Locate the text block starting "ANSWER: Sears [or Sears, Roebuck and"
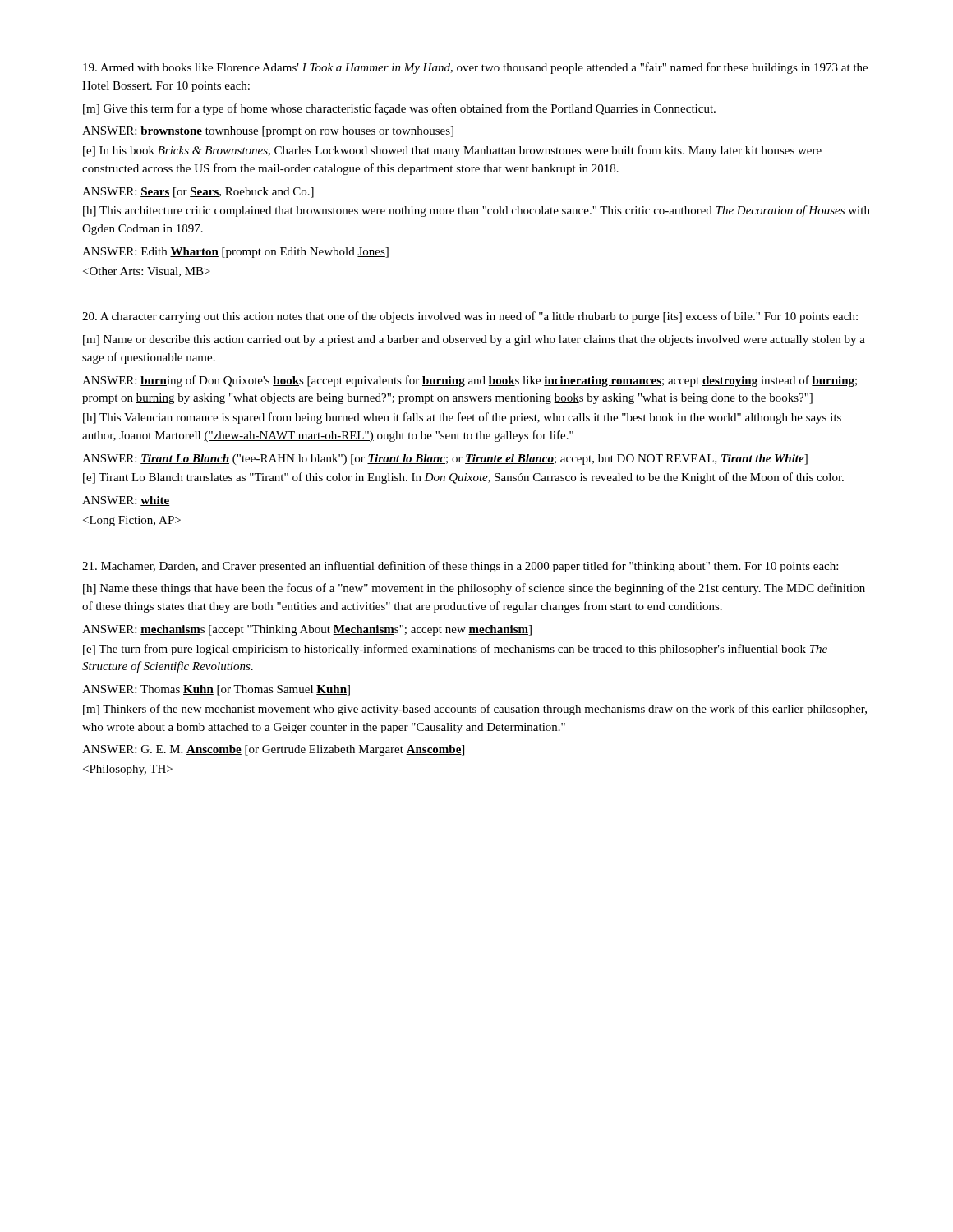Viewport: 953px width, 1232px height. pyautogui.click(x=198, y=191)
